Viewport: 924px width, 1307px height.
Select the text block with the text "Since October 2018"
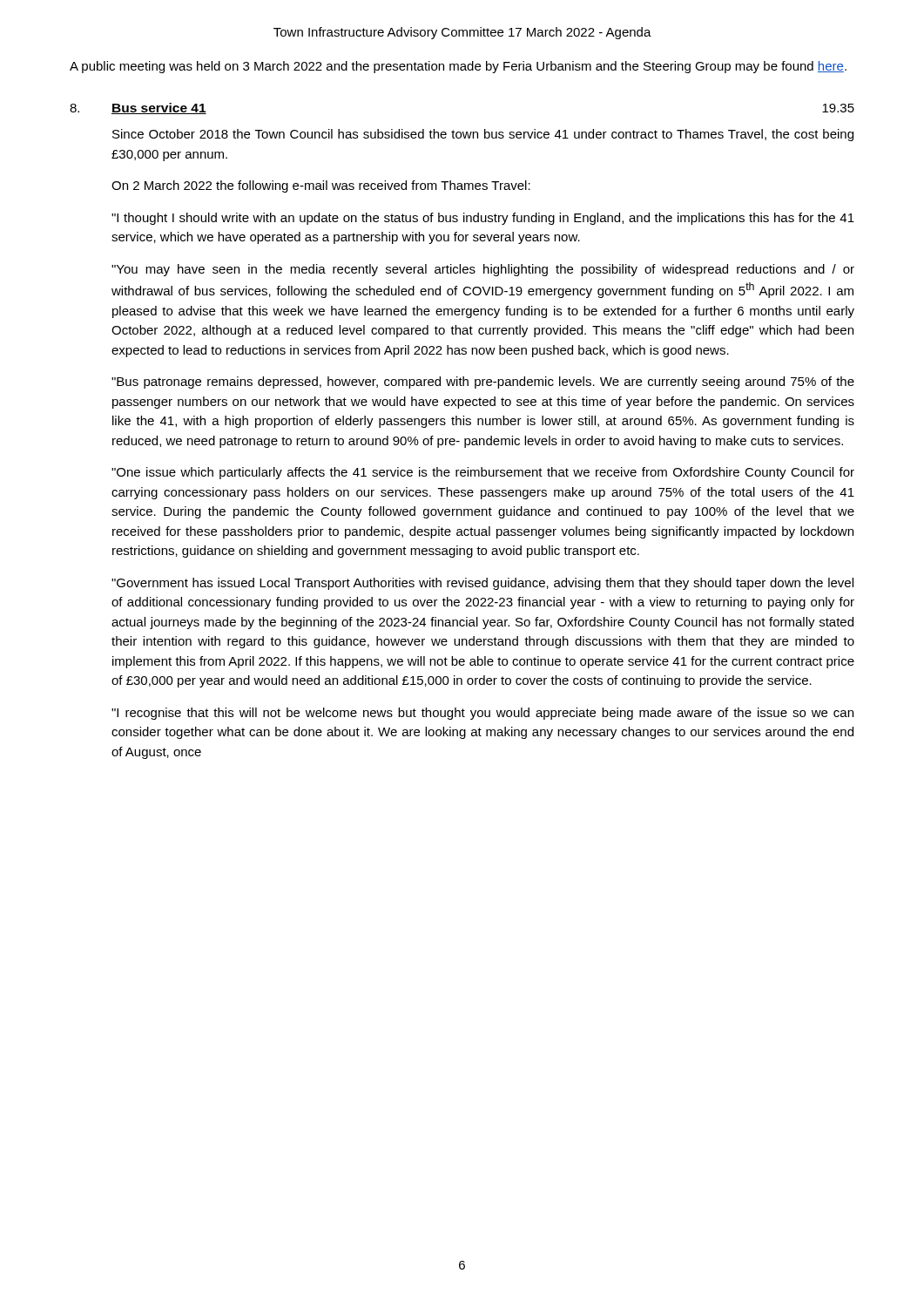483,144
